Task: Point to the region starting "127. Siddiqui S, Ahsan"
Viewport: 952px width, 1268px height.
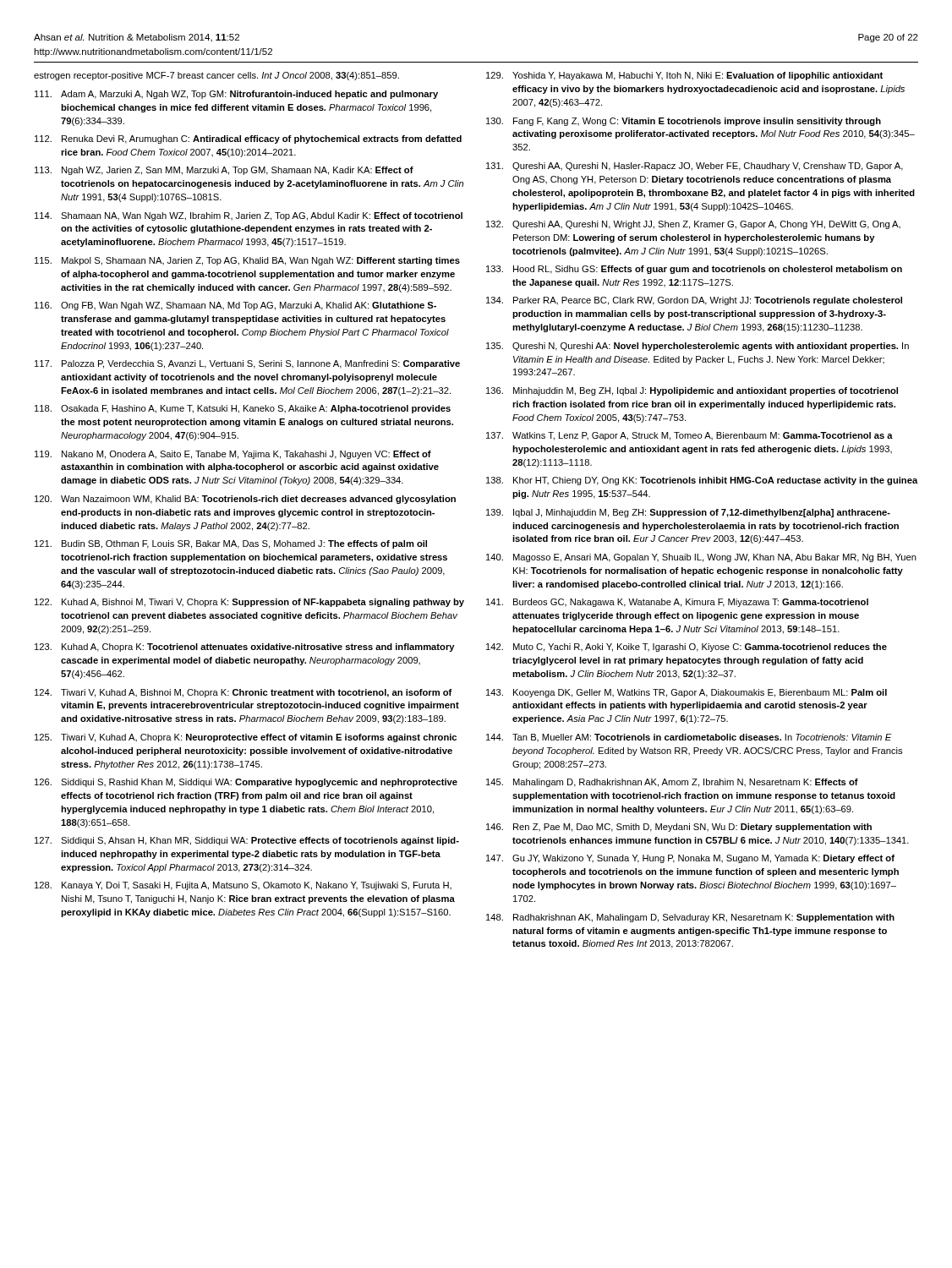Action: click(250, 855)
